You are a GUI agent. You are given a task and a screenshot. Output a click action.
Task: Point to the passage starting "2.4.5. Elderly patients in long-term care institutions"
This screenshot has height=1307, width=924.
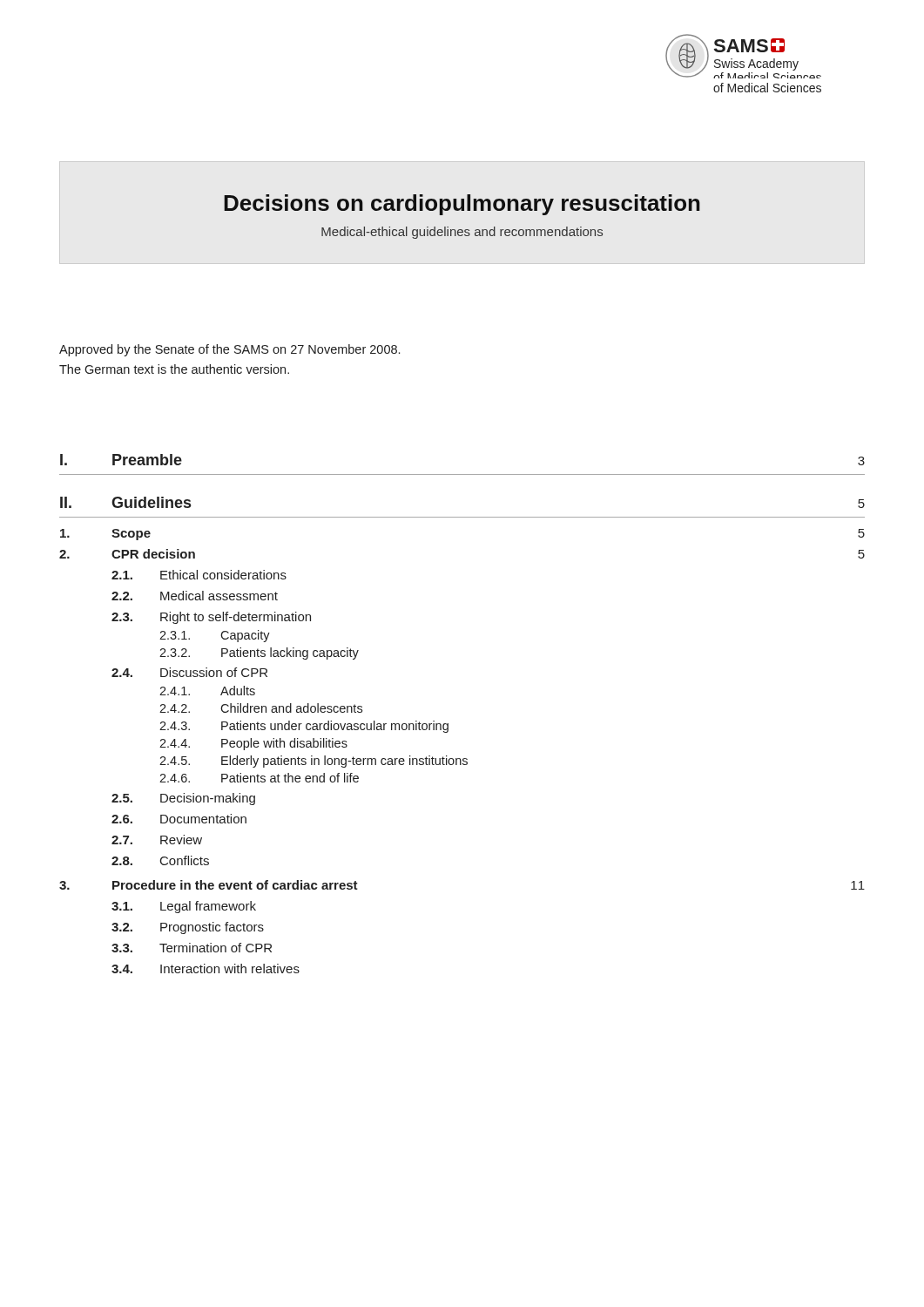click(x=314, y=762)
